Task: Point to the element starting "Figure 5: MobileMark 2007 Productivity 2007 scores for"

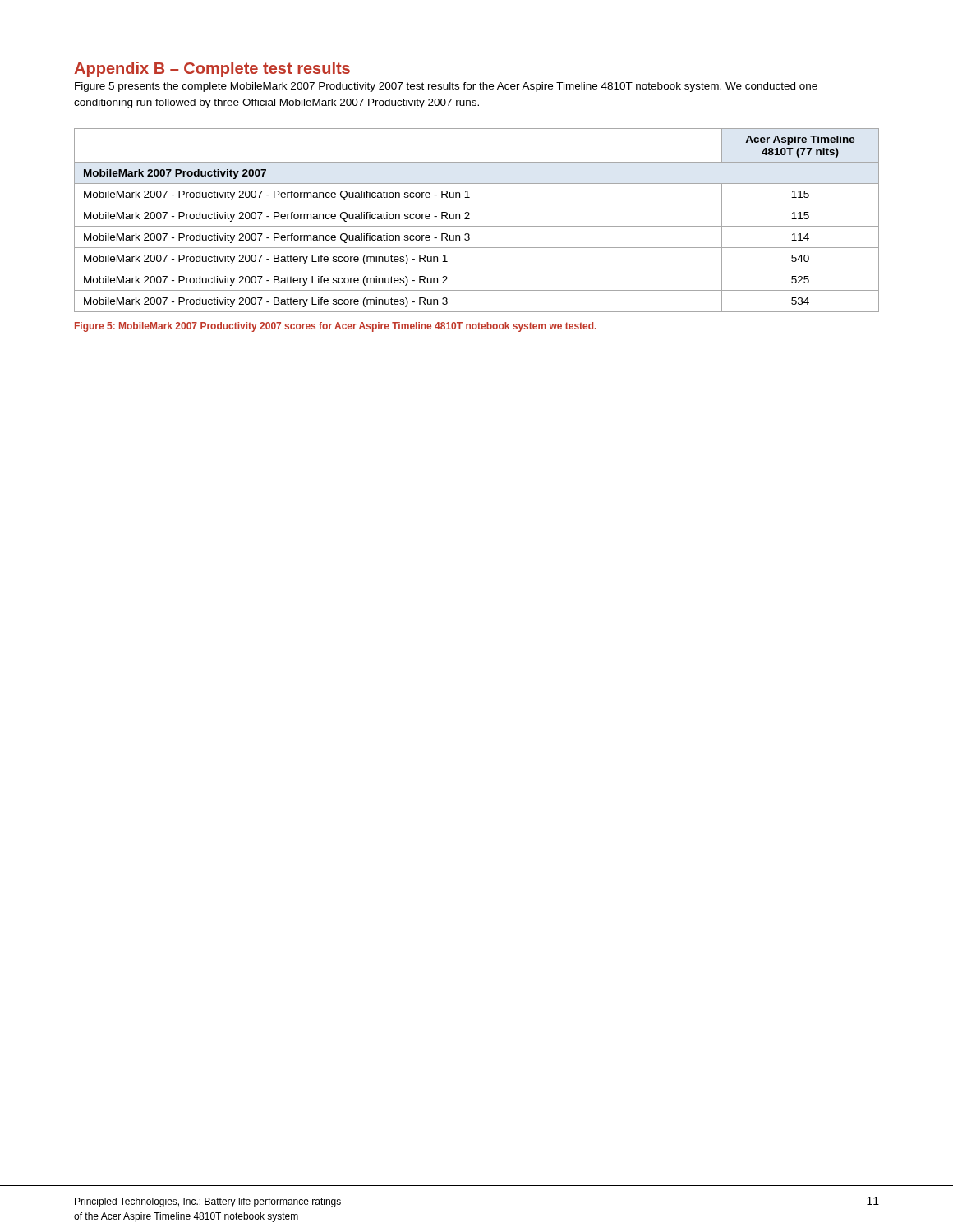Action: tap(335, 326)
